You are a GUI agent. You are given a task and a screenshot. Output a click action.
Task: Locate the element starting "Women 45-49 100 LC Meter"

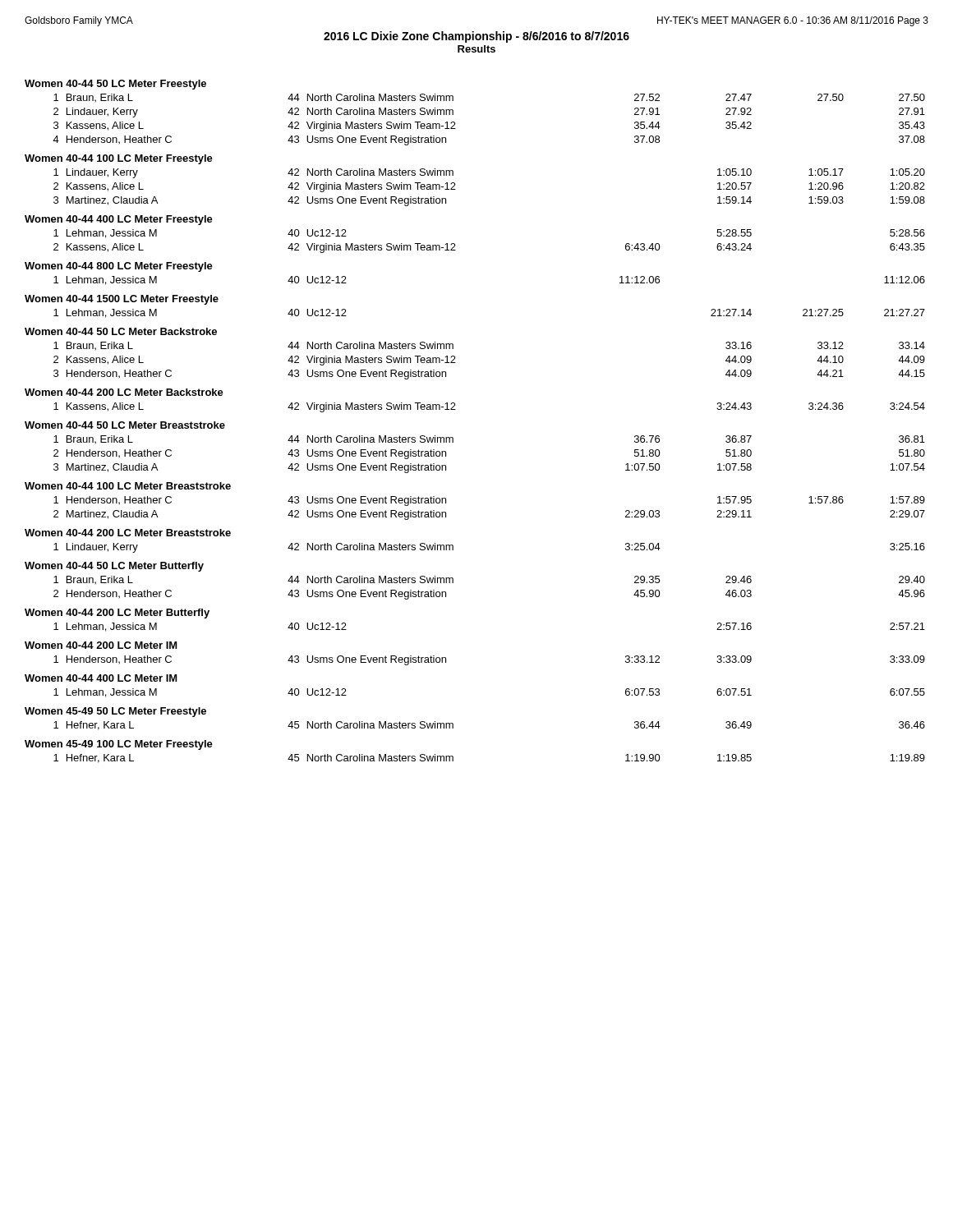click(119, 744)
